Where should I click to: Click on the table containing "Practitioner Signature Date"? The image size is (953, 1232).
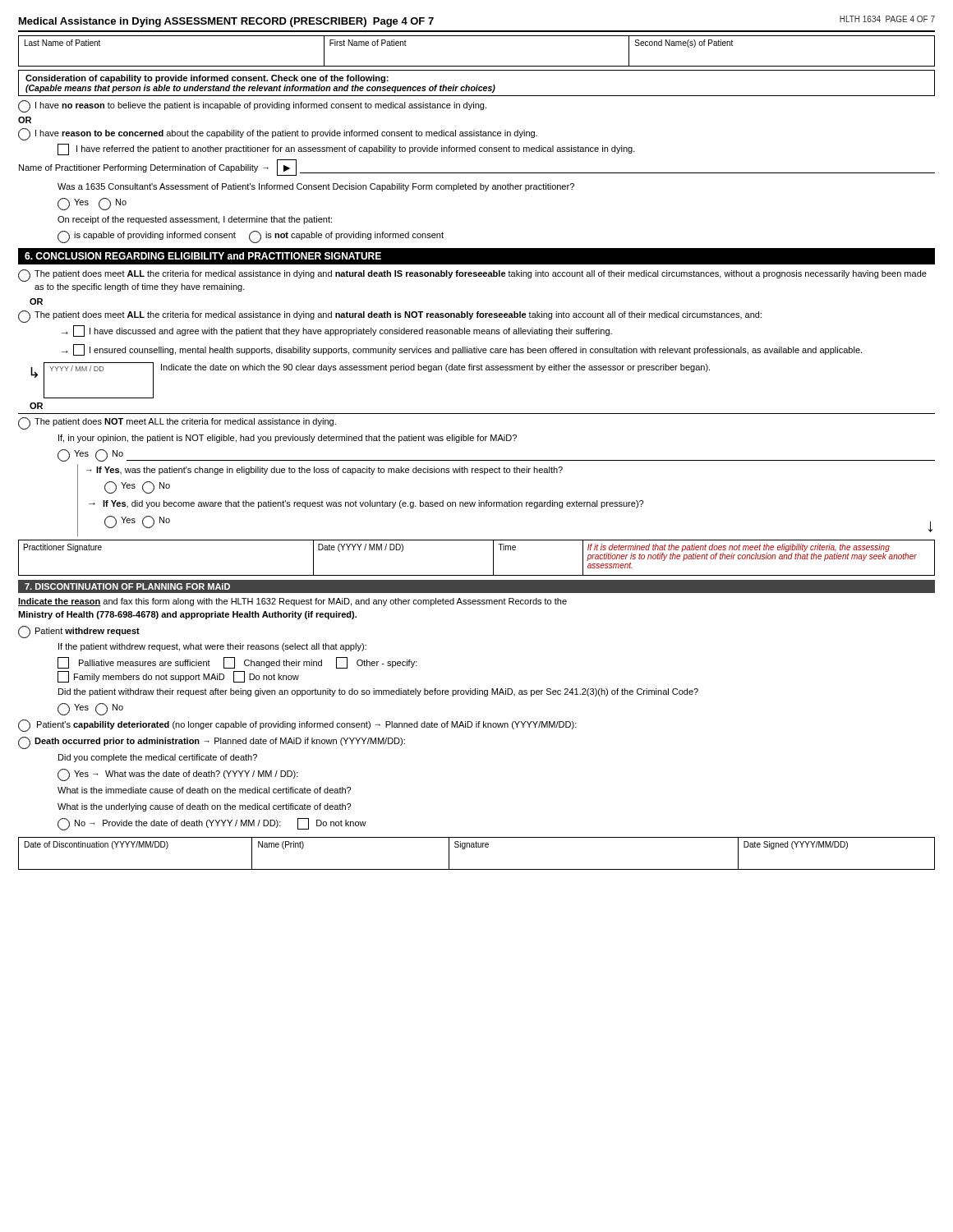click(x=476, y=558)
